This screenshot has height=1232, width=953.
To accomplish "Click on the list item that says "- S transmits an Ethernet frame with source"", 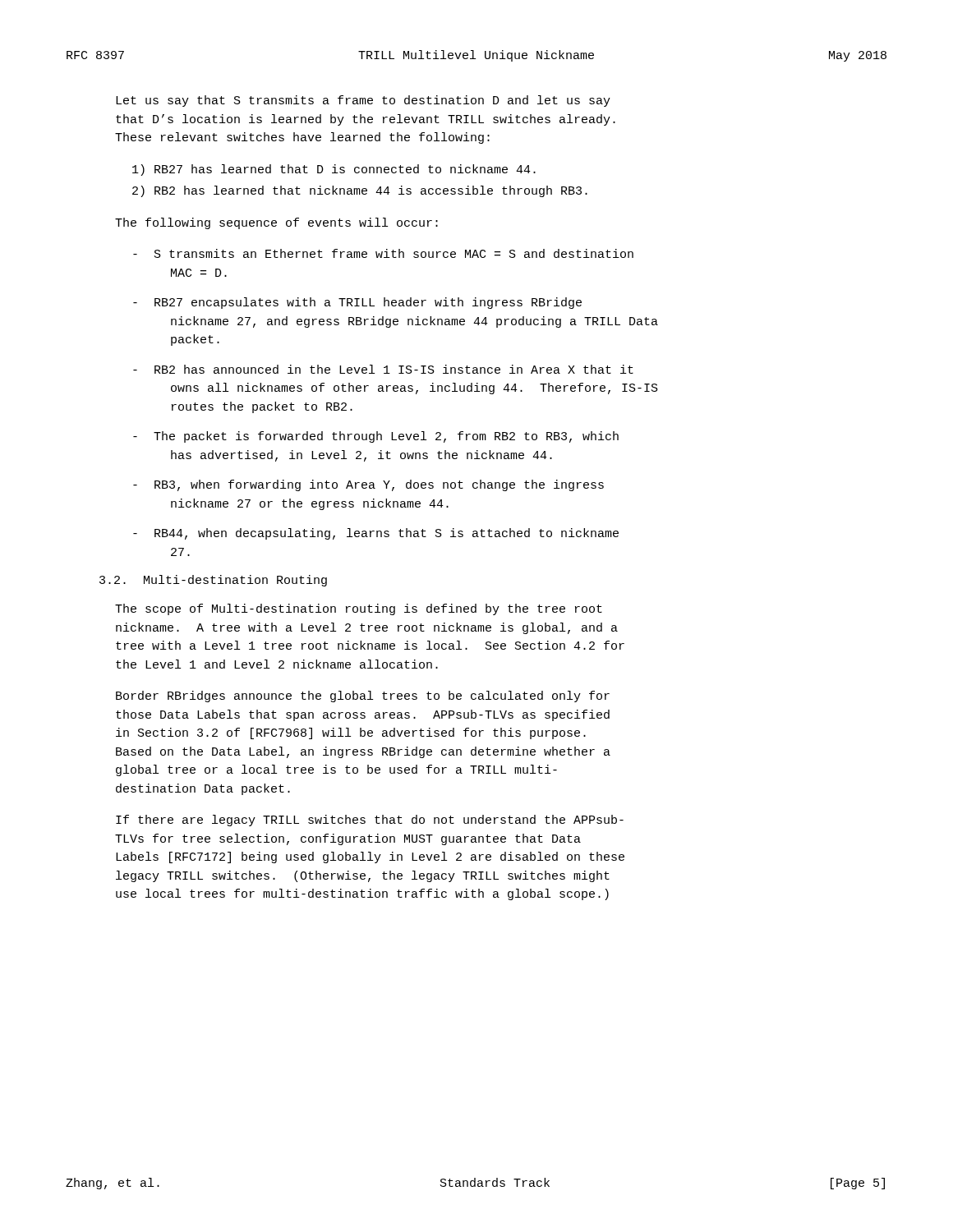I will coord(383,264).
